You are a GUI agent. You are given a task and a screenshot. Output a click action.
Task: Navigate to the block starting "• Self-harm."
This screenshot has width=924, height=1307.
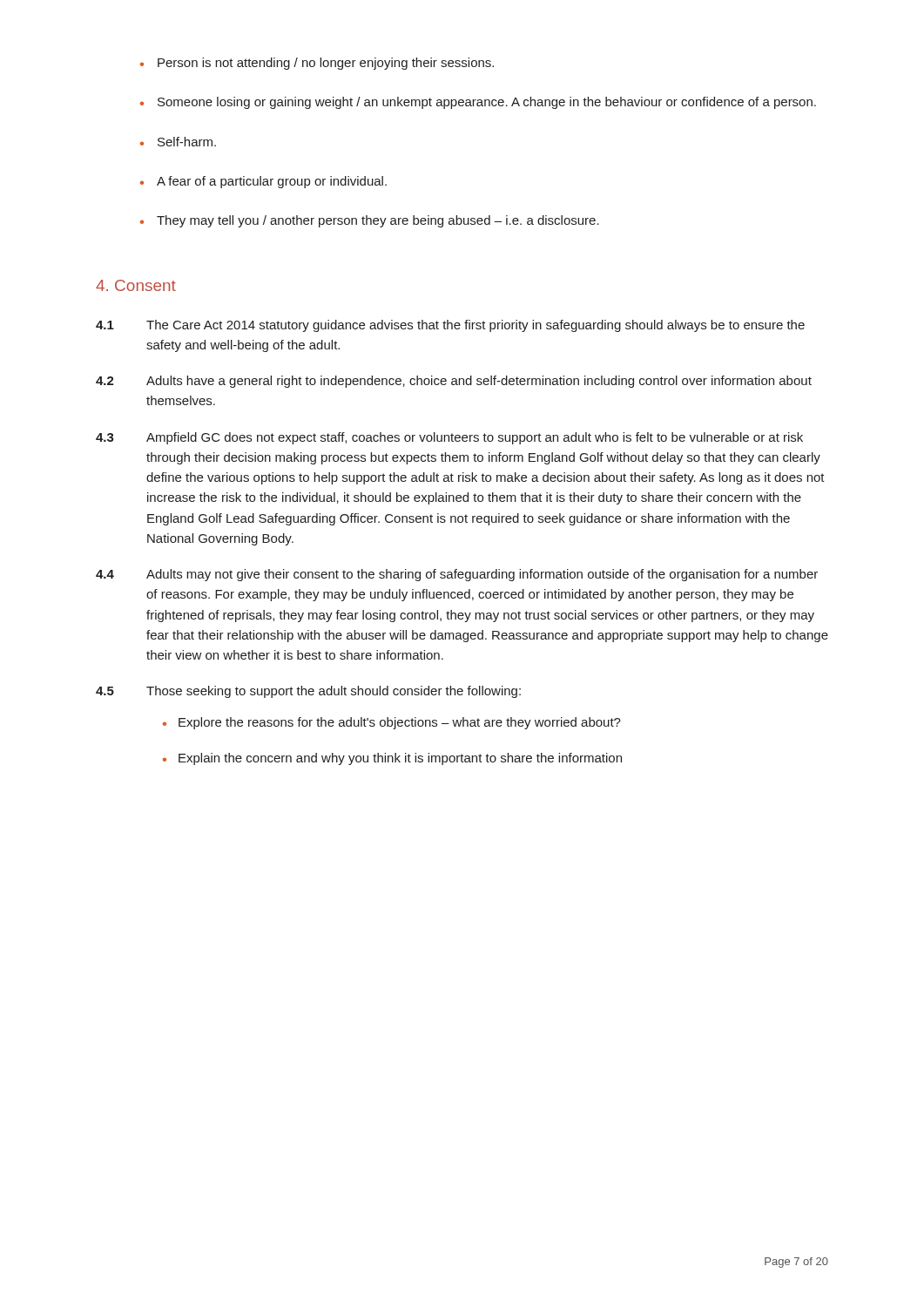[178, 143]
